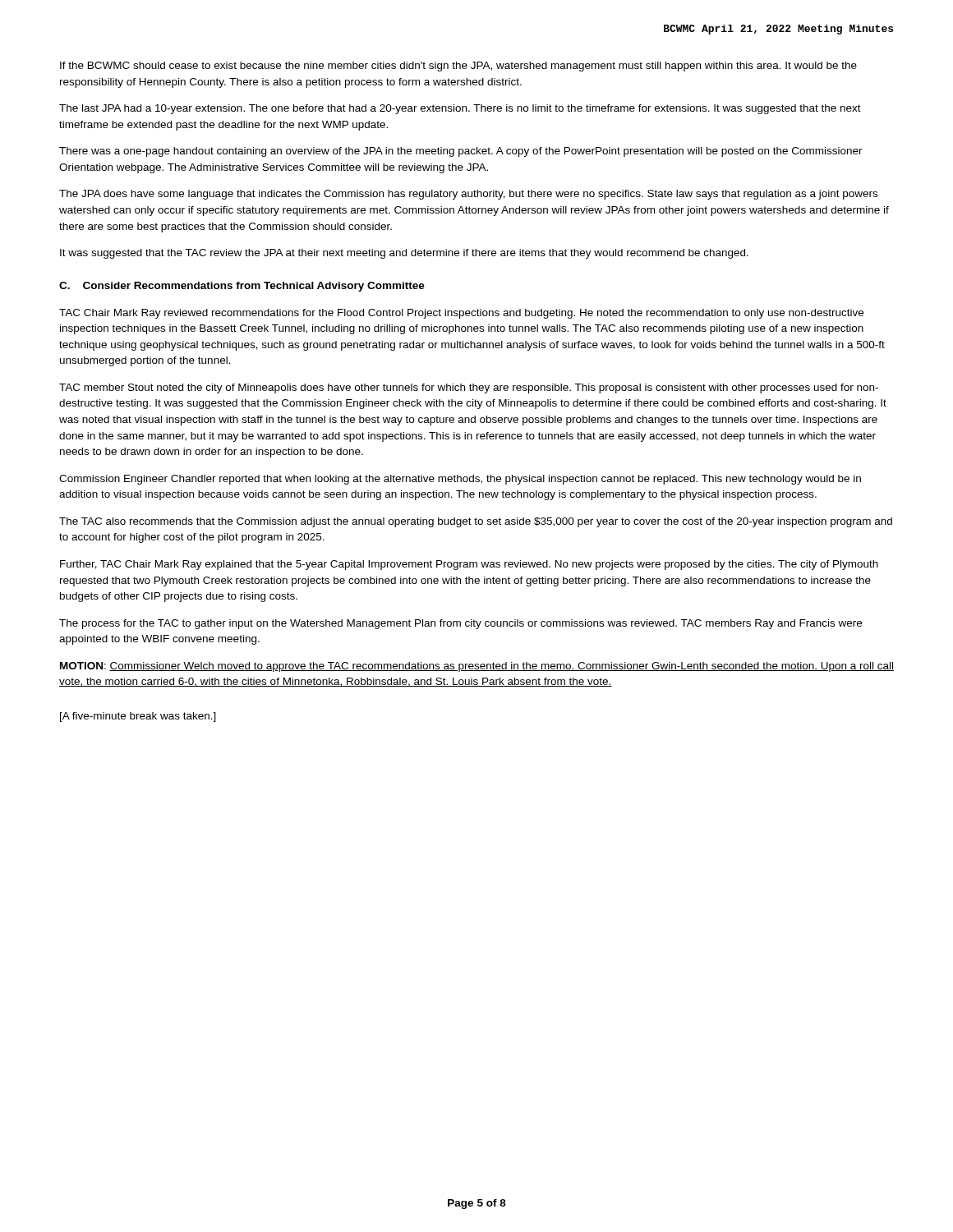Select the passage starting "It was suggested that the TAC"
This screenshot has width=953, height=1232.
pyautogui.click(x=404, y=253)
